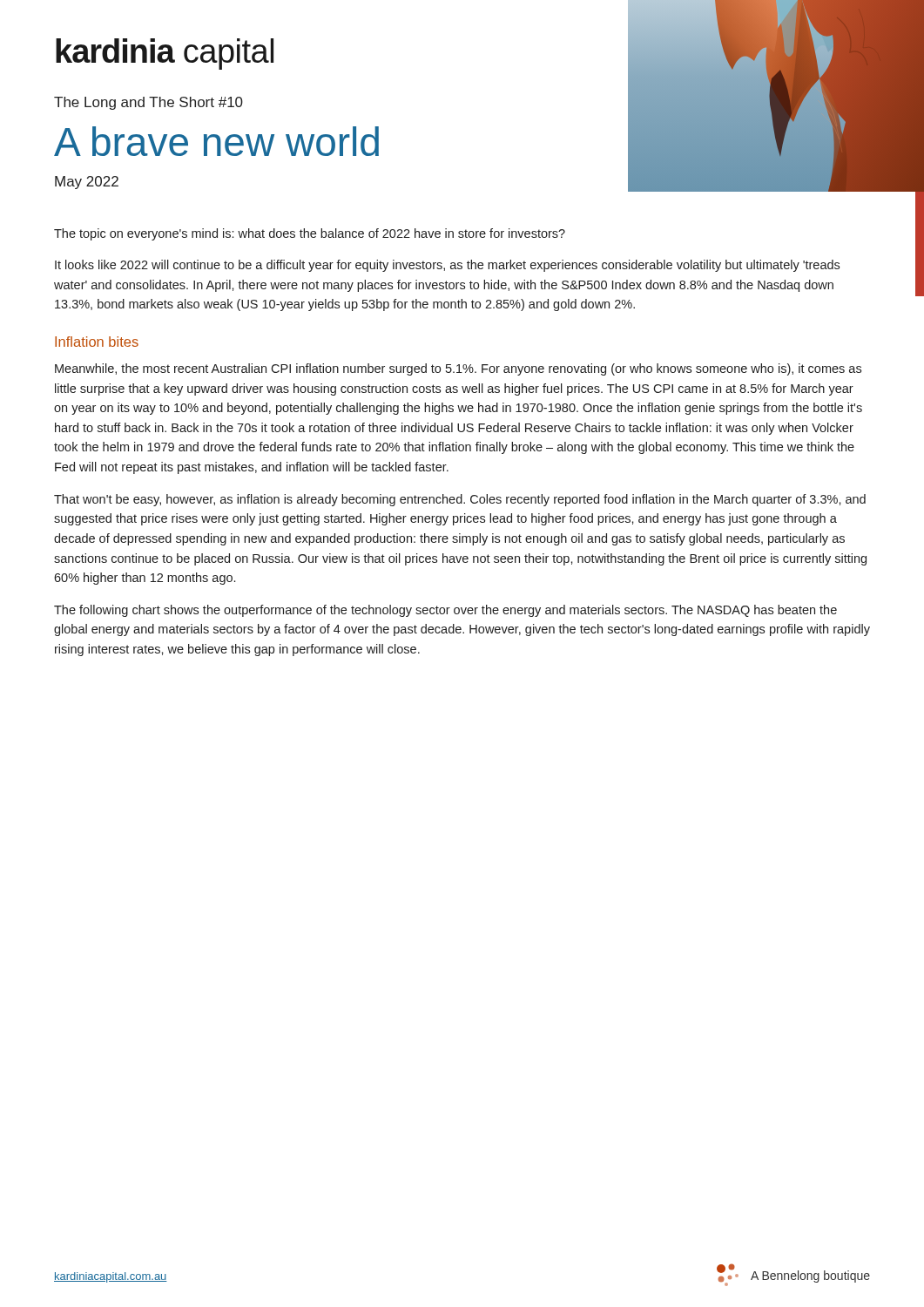Click on the passage starting "That won't be"
This screenshot has width=924, height=1307.
click(x=461, y=538)
